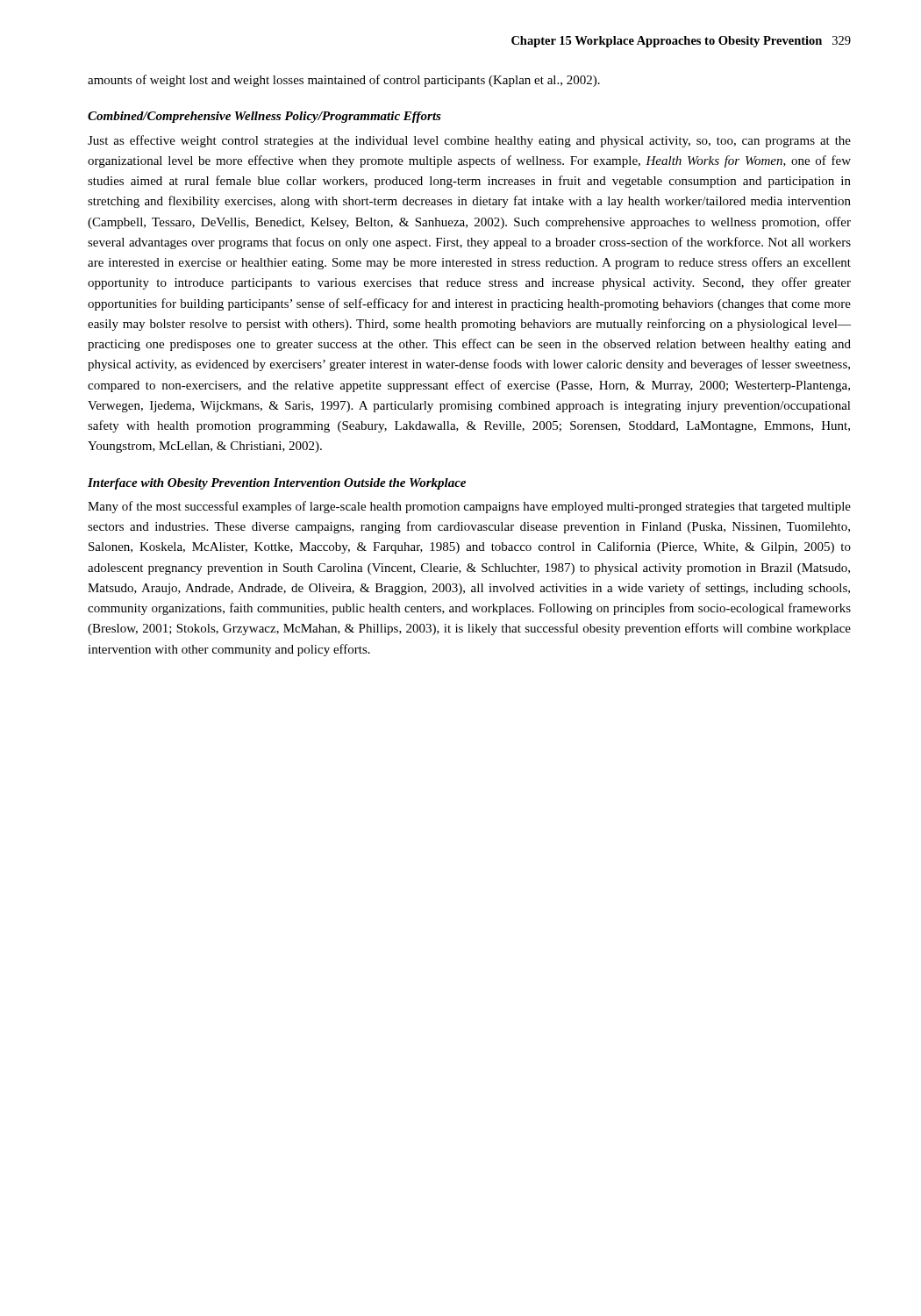Click on the text block with the text "Many of the most successful examples of large-scale"
The height and width of the screenshot is (1316, 921).
(x=469, y=577)
